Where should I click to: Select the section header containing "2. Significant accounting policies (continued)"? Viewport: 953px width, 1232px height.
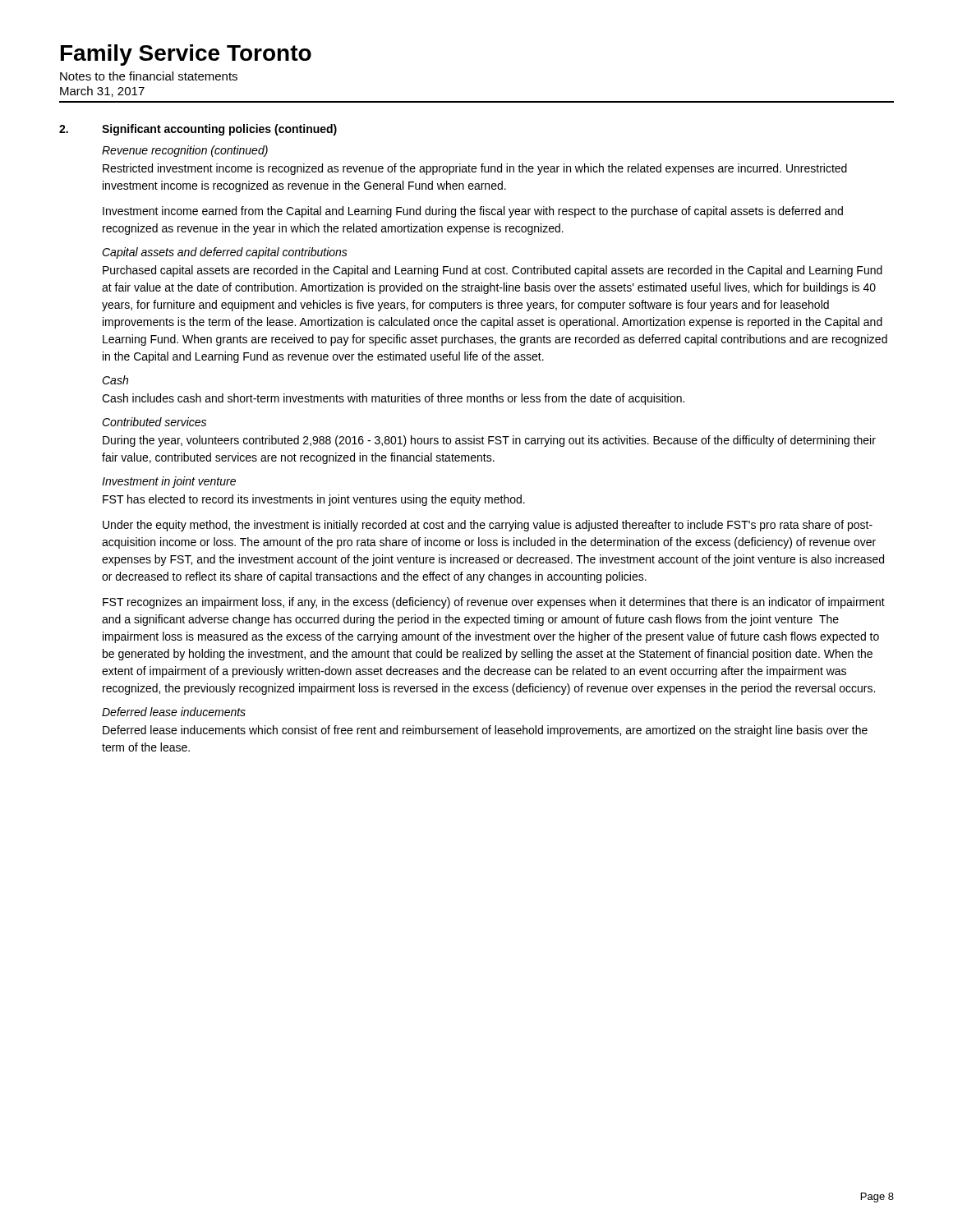tap(198, 129)
